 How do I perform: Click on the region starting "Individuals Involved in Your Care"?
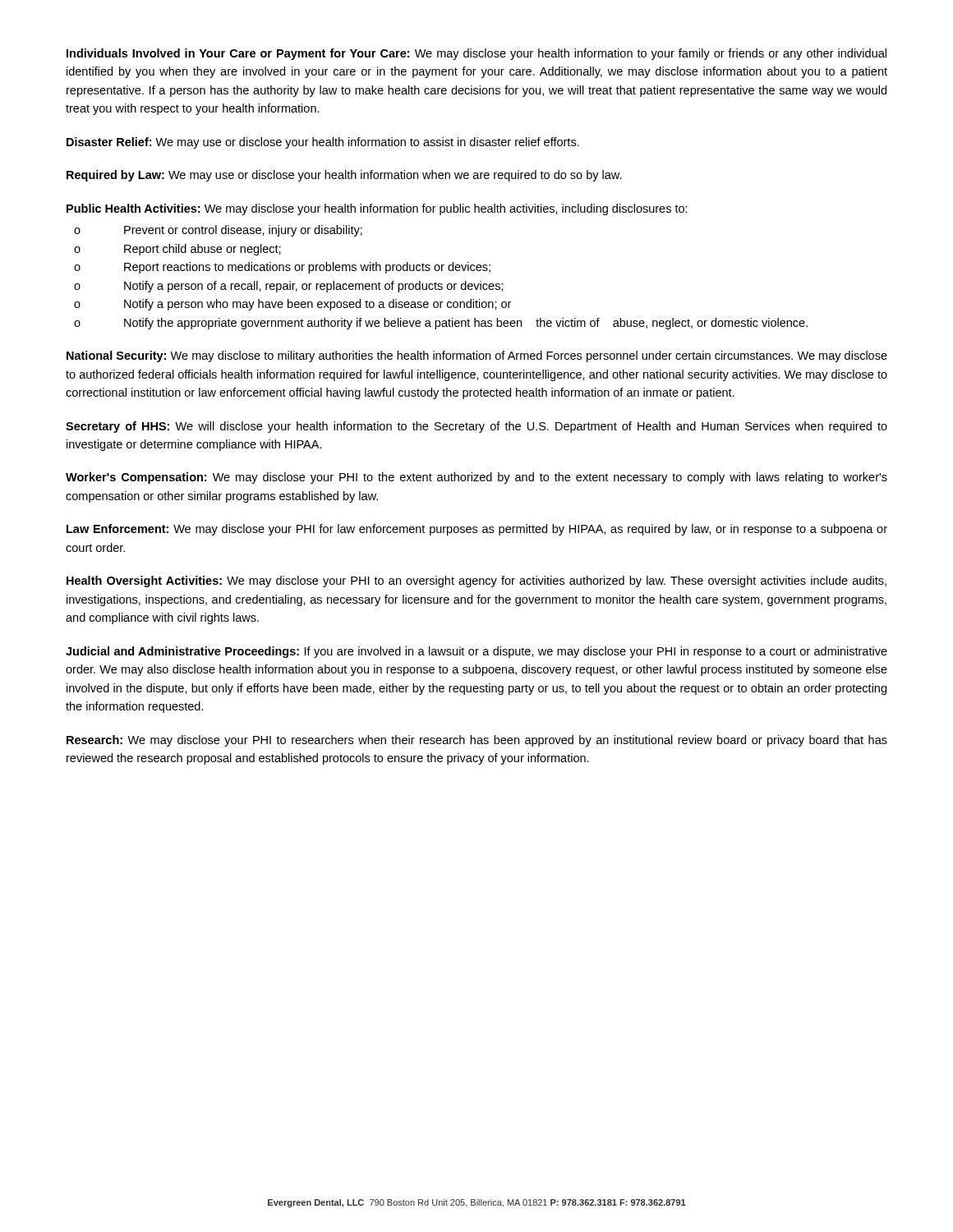[x=476, y=81]
